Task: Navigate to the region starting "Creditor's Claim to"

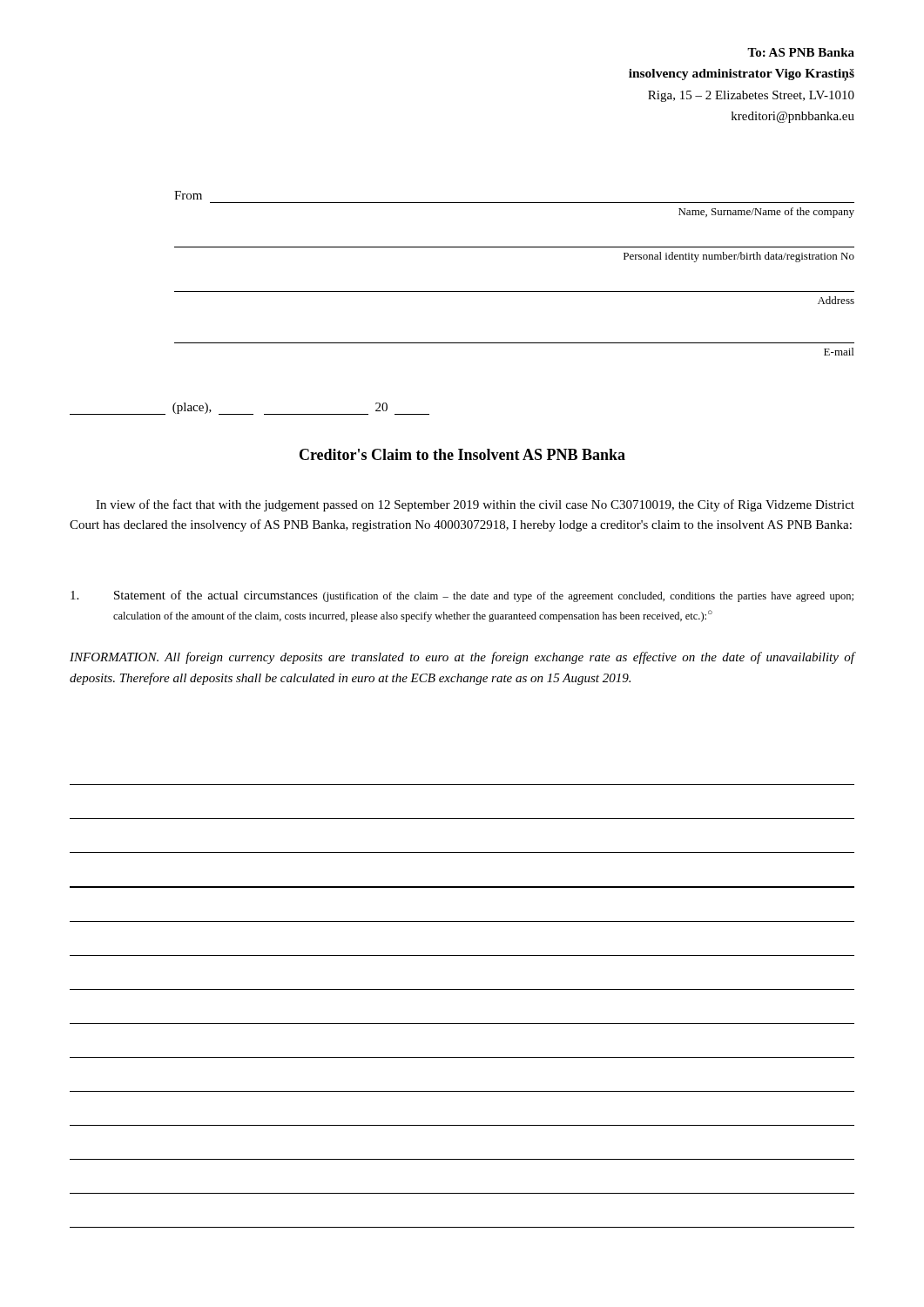Action: point(462,455)
